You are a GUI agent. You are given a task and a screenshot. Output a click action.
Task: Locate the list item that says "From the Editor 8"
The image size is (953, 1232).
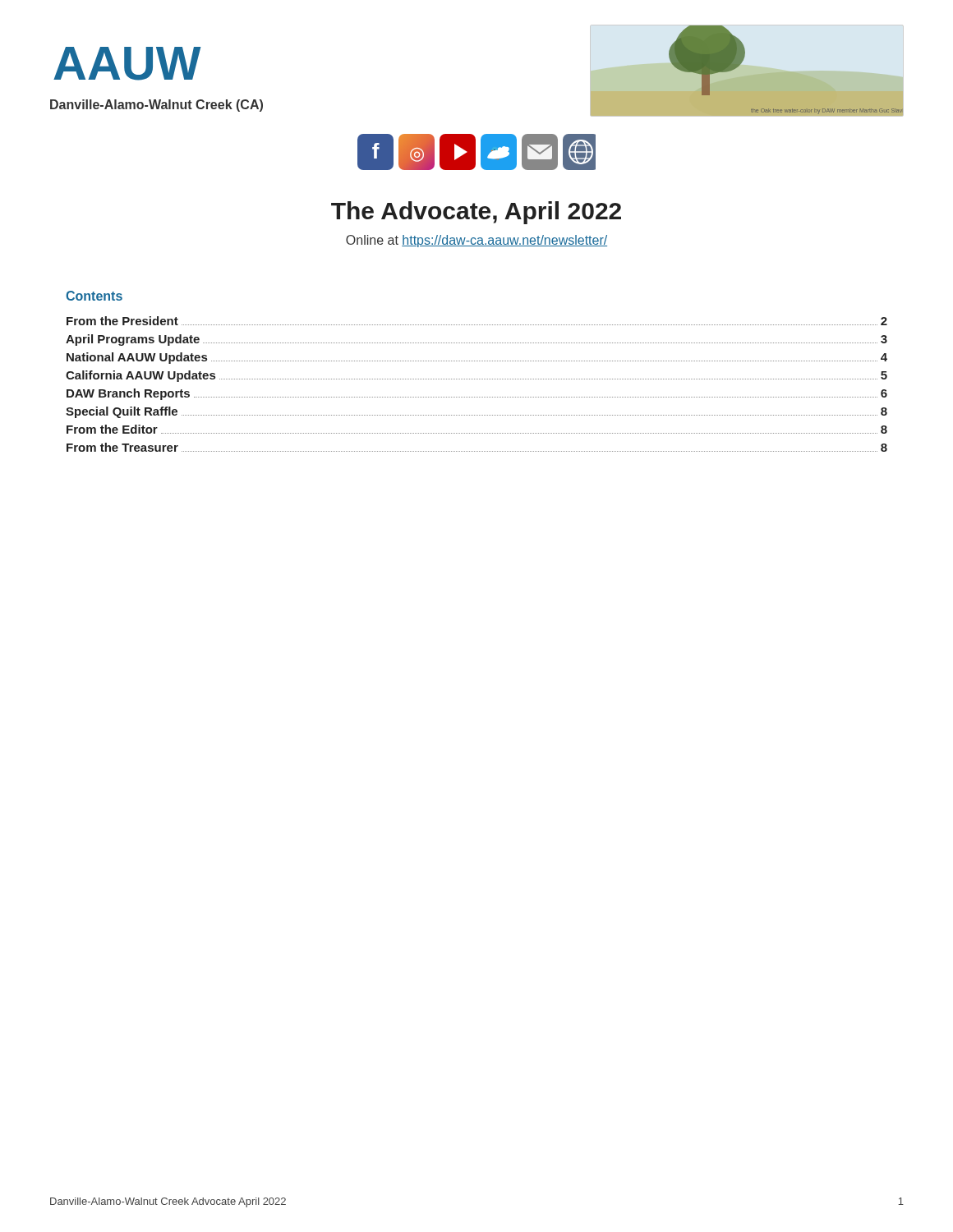[x=476, y=429]
